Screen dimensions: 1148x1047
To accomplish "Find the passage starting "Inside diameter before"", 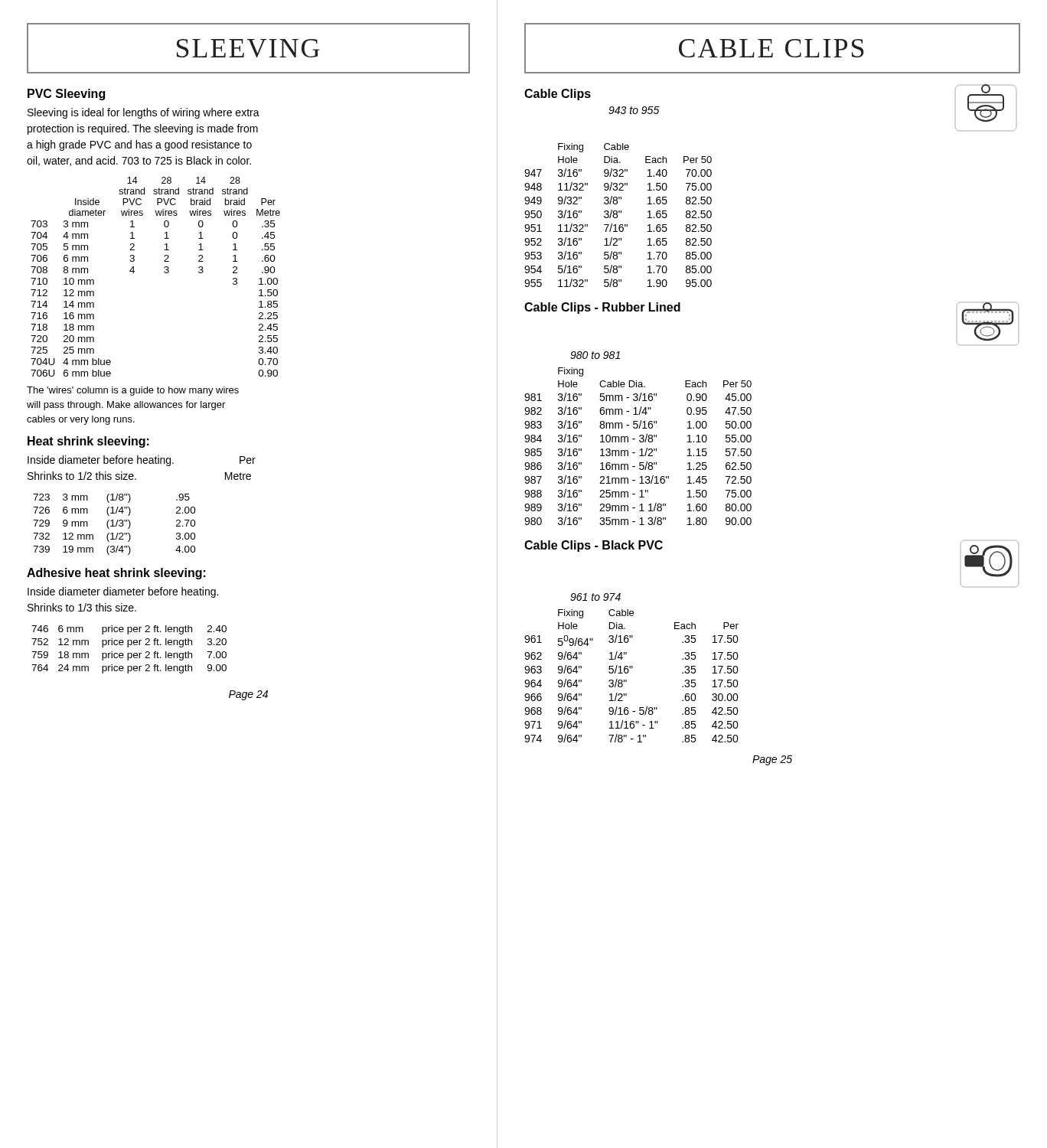I will point(141,468).
